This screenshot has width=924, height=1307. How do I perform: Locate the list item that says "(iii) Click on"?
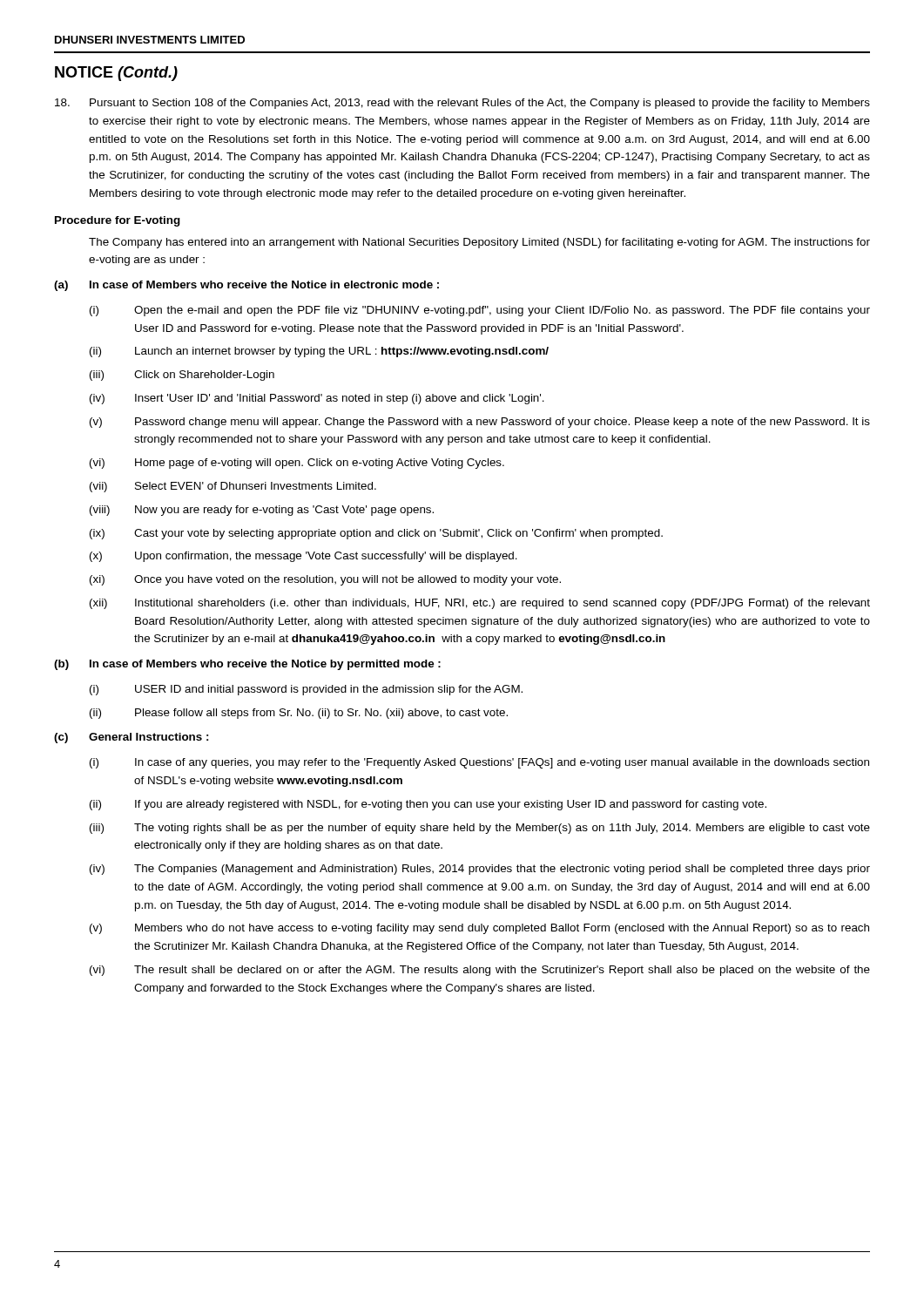click(182, 376)
